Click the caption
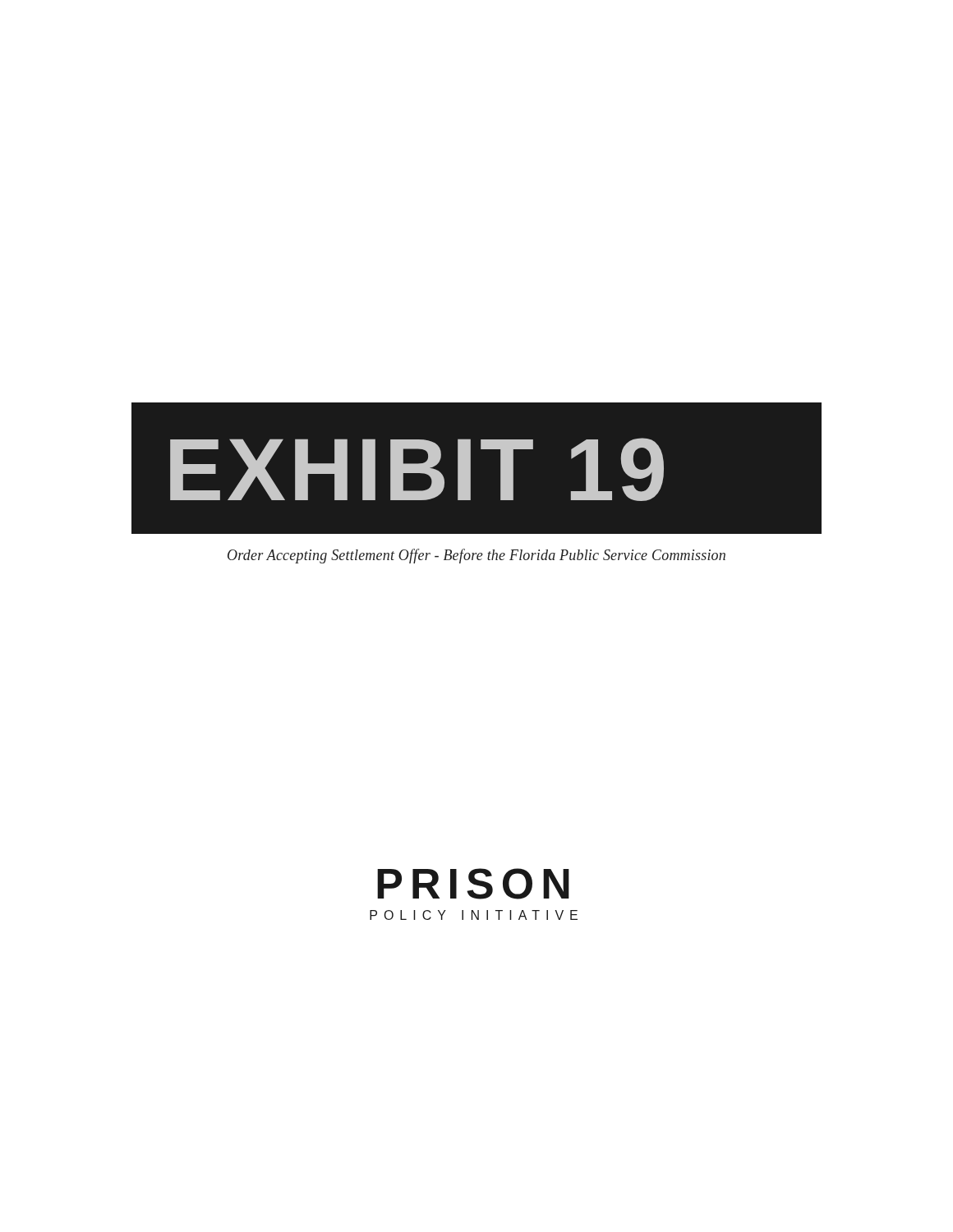 476,556
